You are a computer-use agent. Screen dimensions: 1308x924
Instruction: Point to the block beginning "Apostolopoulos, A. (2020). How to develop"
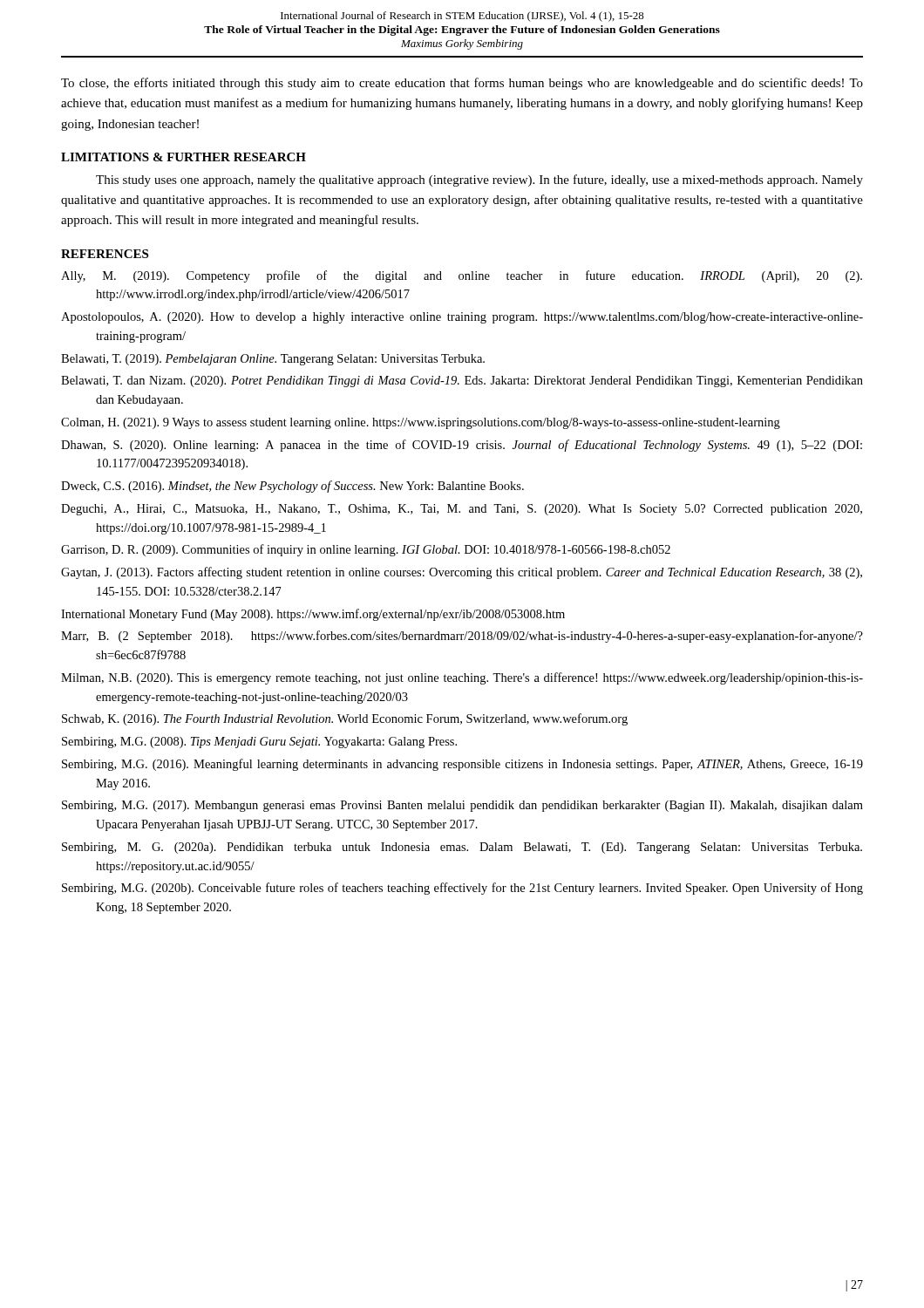(x=462, y=326)
